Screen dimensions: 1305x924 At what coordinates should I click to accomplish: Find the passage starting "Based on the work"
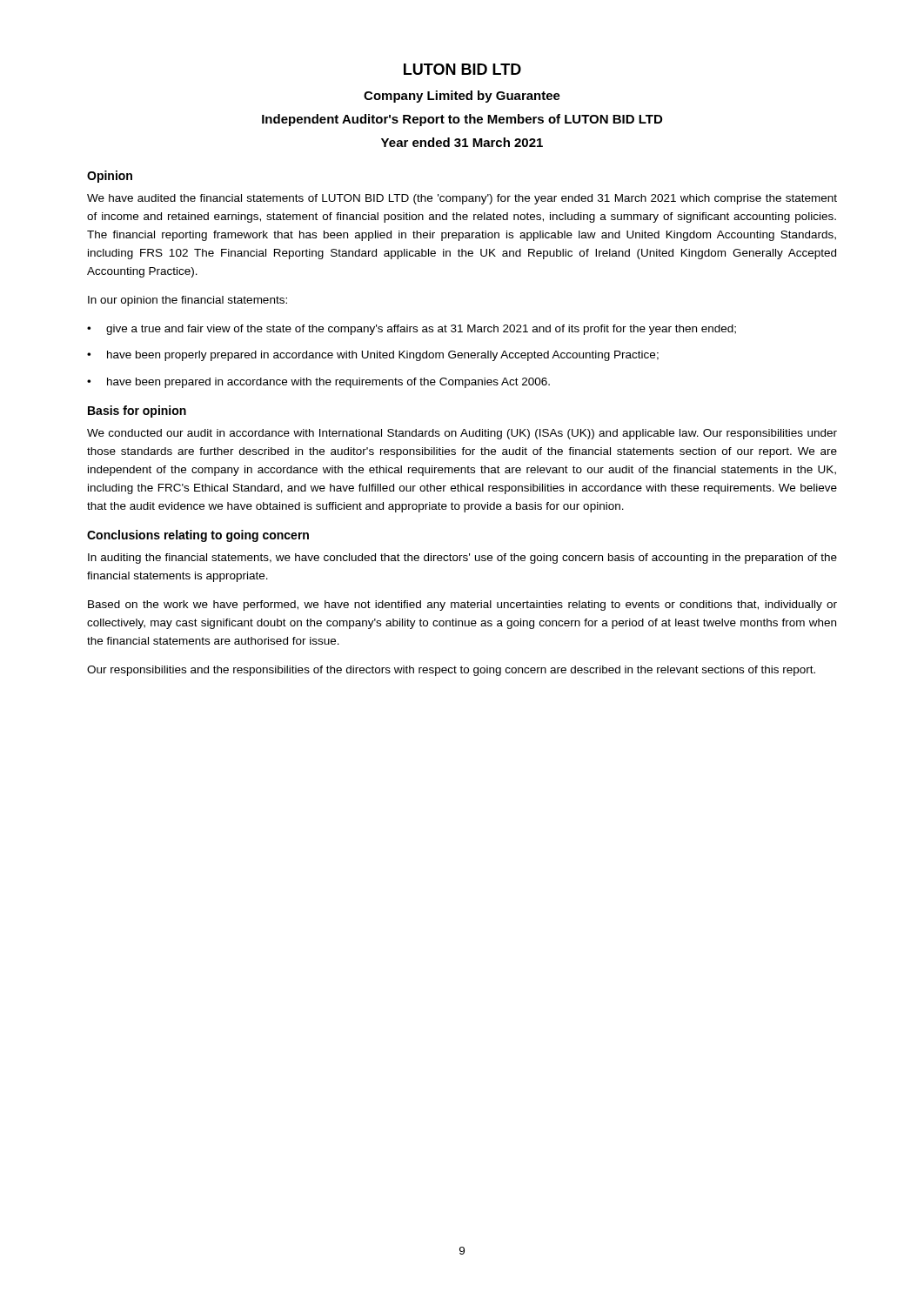[x=462, y=622]
